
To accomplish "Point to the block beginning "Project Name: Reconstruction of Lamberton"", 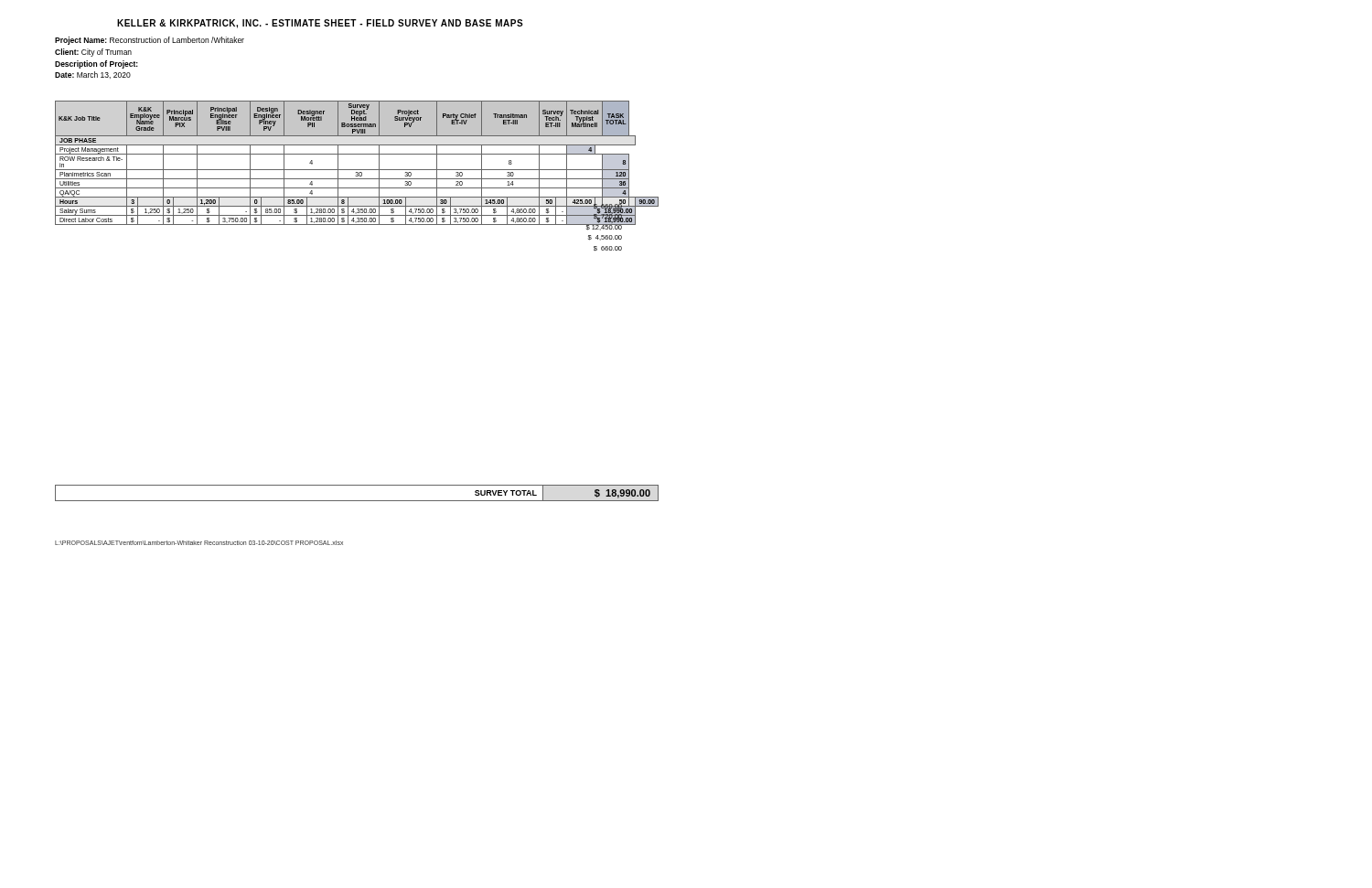I will pyautogui.click(x=150, y=41).
